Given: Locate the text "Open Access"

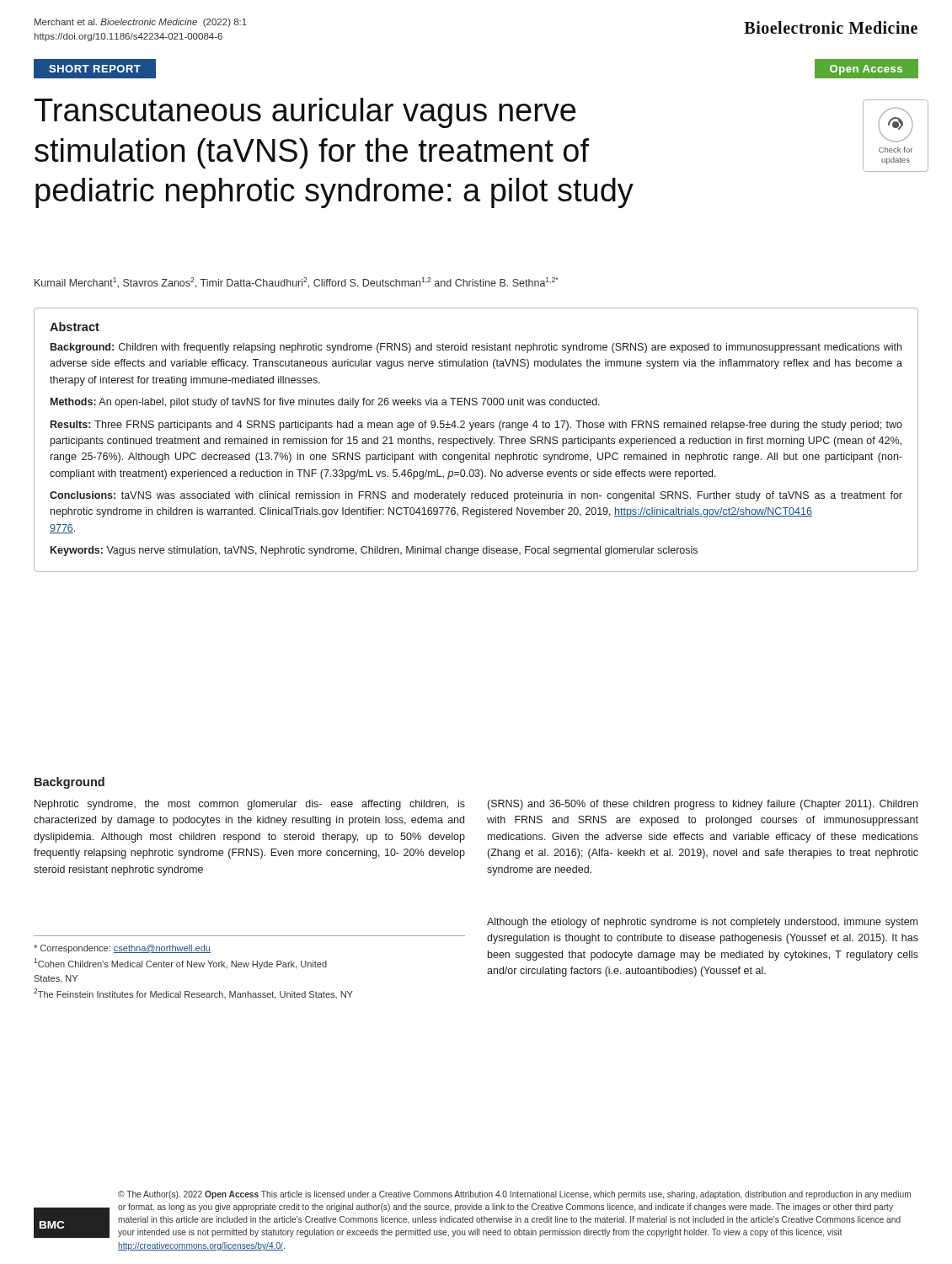Looking at the screenshot, I should [x=866, y=69].
